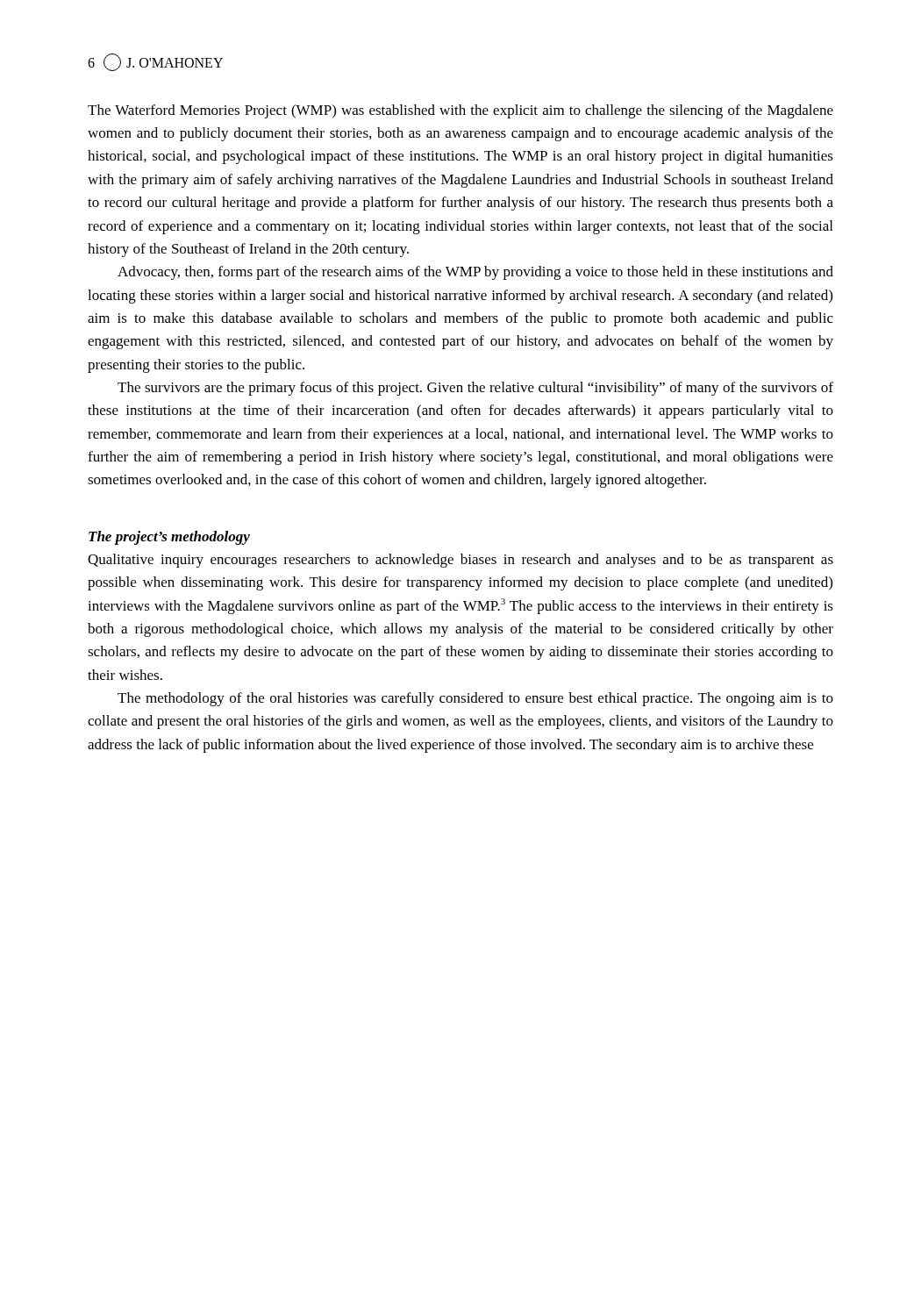The image size is (921, 1316).
Task: Where is the passage that starts "Qualitative inquiry encourages researchers"?
Action: coord(460,618)
